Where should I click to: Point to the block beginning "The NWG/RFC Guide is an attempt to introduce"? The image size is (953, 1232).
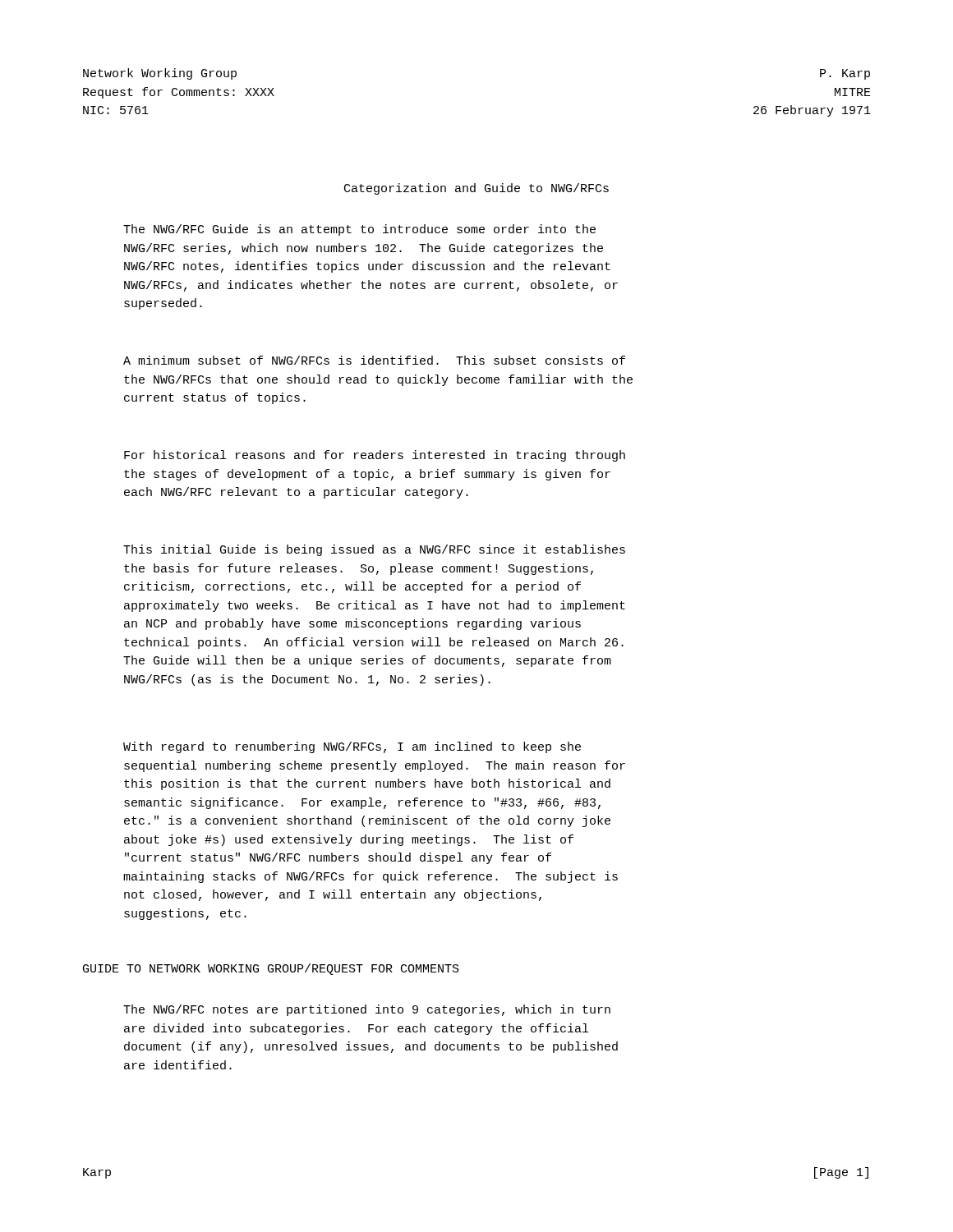tap(497, 268)
